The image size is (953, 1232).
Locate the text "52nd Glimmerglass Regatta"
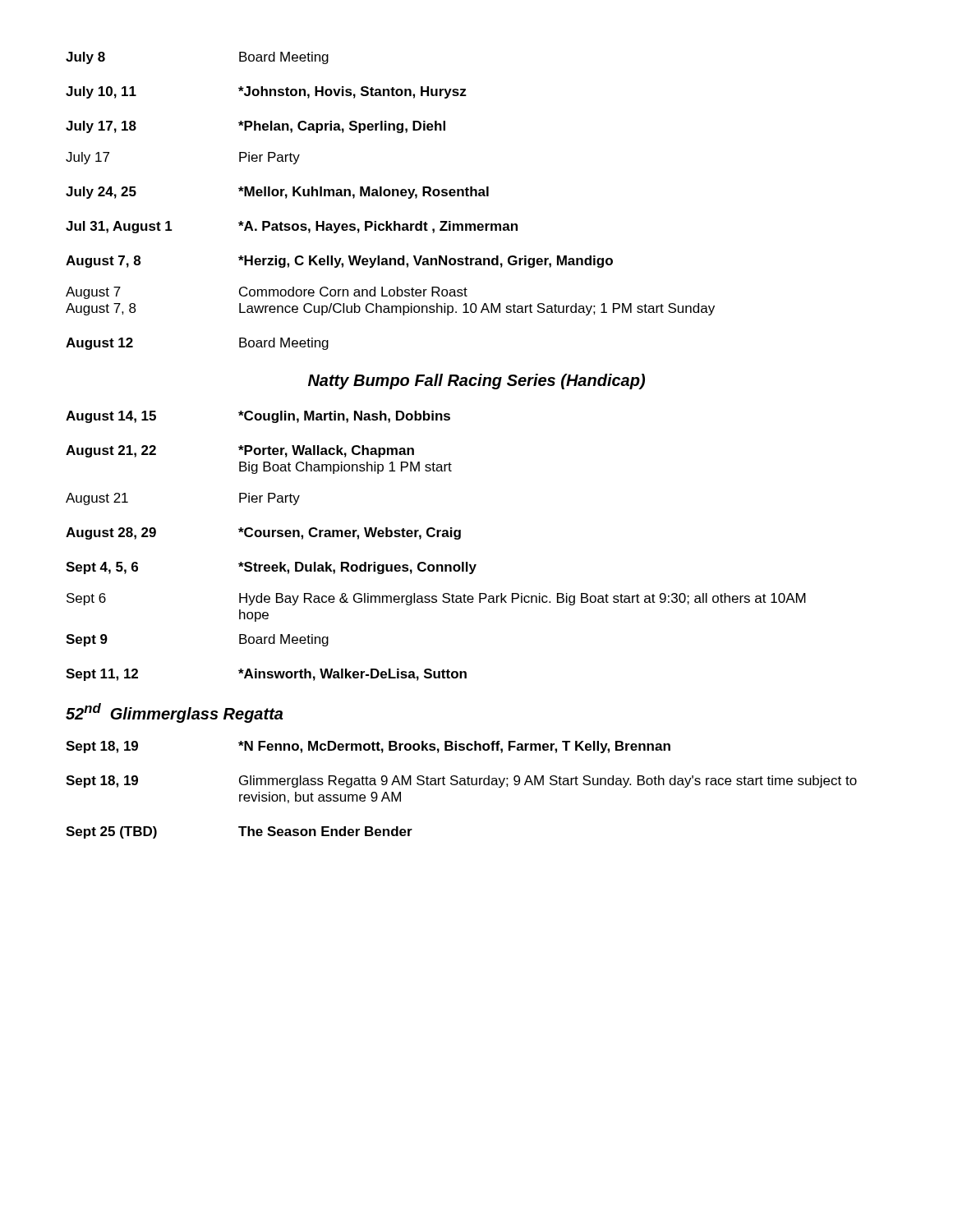175,712
